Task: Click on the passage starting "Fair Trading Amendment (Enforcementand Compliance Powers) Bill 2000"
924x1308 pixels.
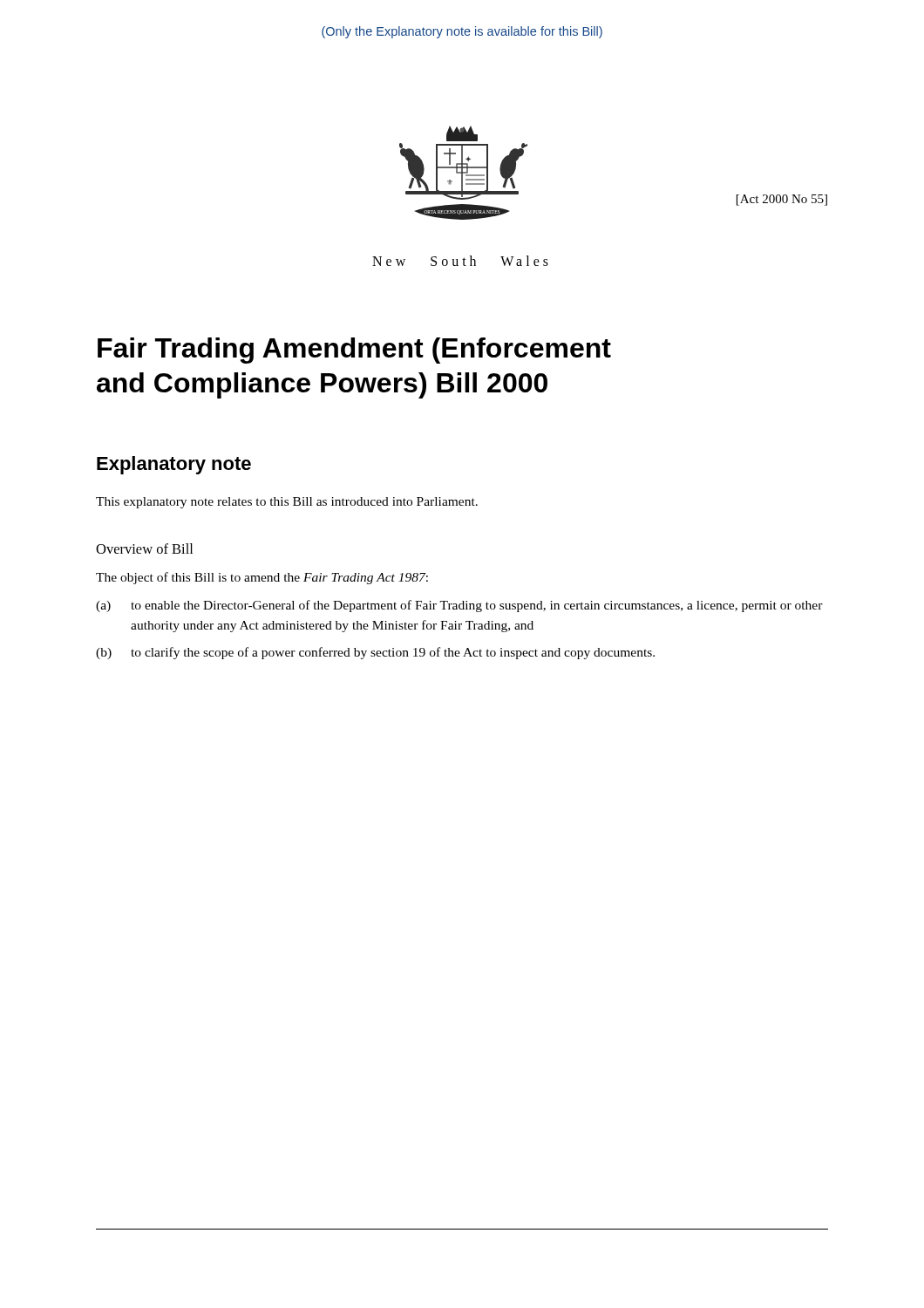Action: pyautogui.click(x=353, y=365)
